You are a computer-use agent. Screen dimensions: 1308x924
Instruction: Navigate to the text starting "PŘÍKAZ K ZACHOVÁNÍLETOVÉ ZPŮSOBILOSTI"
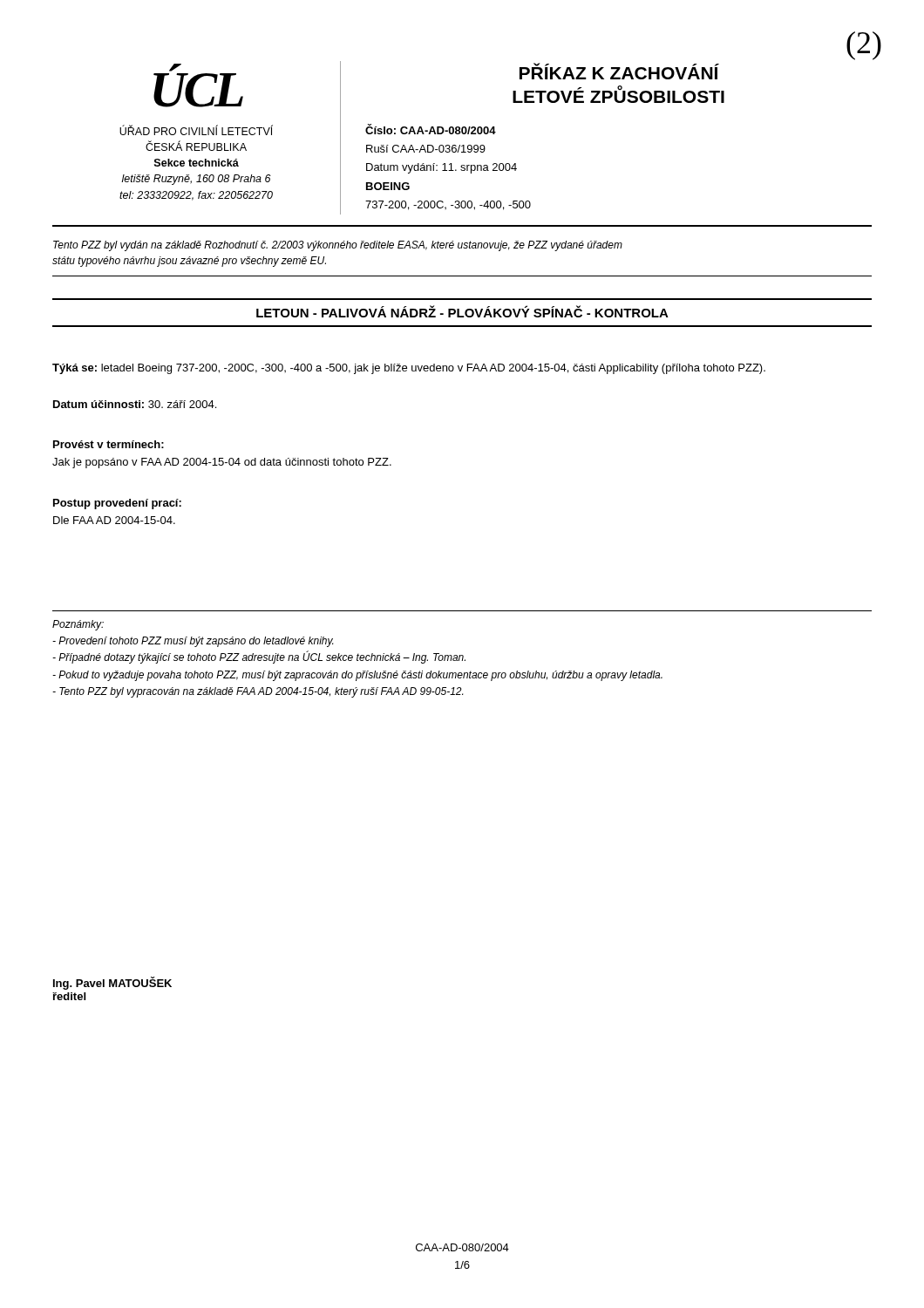[x=618, y=85]
